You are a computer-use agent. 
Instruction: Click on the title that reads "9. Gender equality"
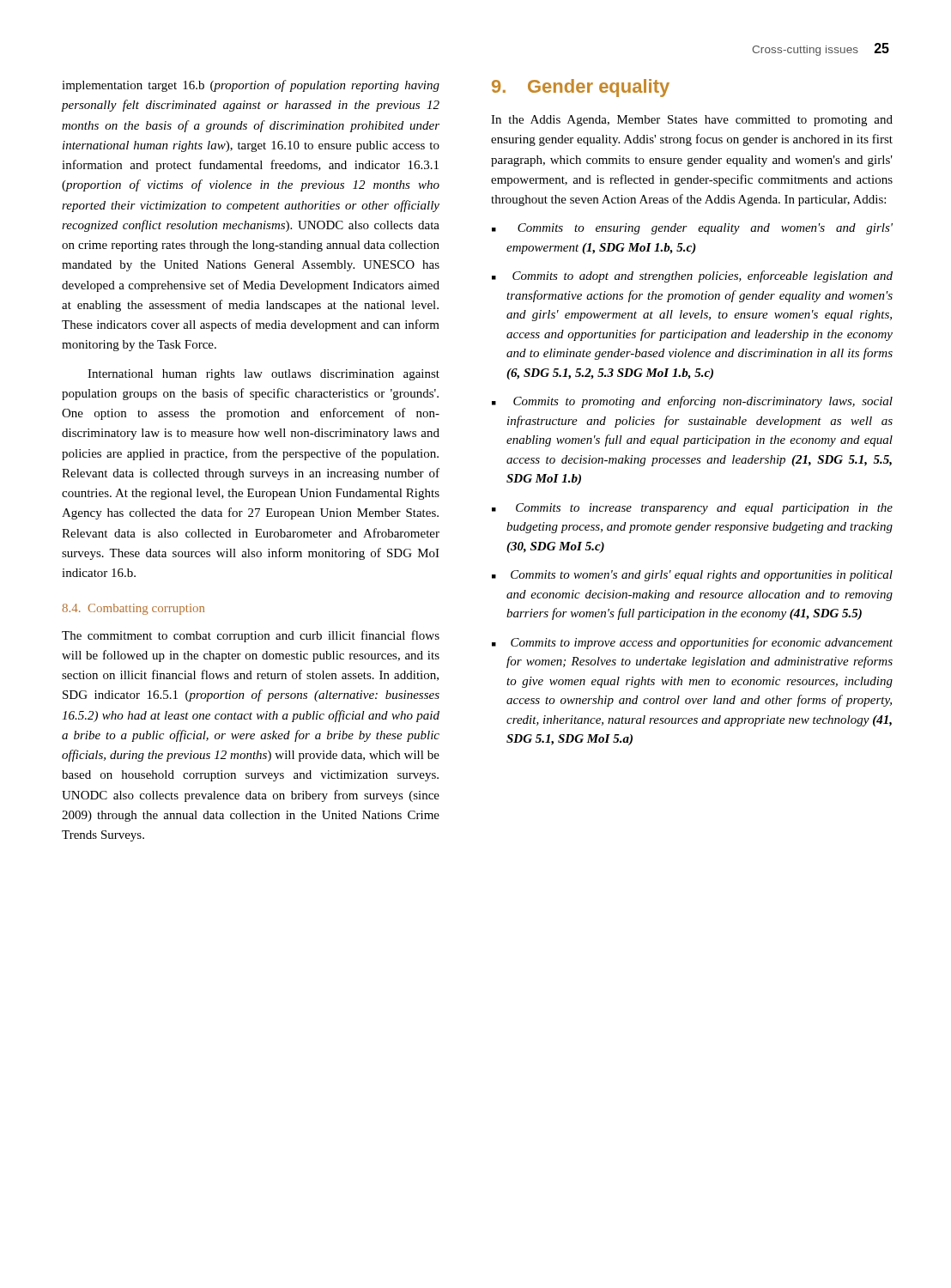point(580,87)
